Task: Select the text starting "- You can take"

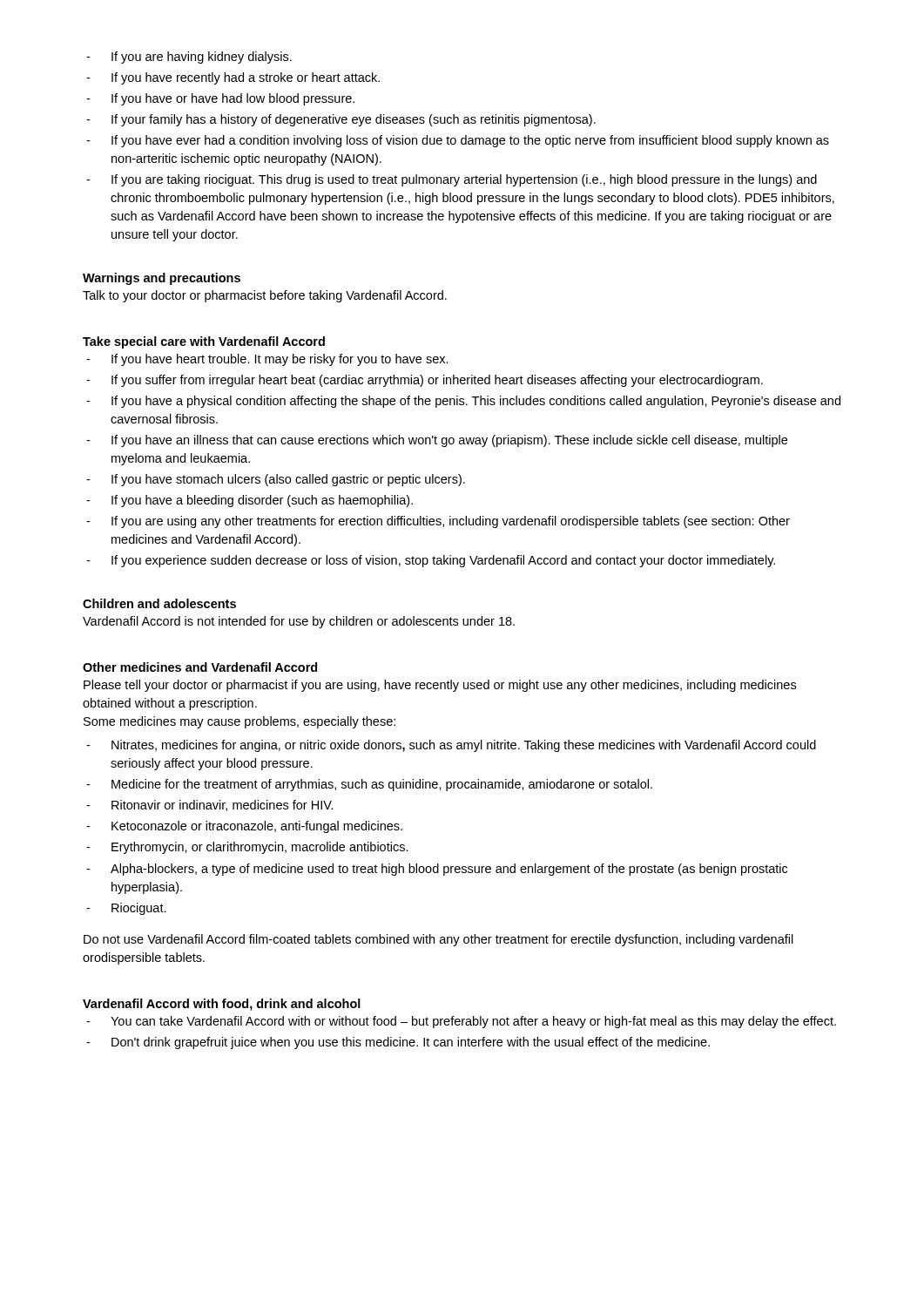Action: (x=462, y=1021)
